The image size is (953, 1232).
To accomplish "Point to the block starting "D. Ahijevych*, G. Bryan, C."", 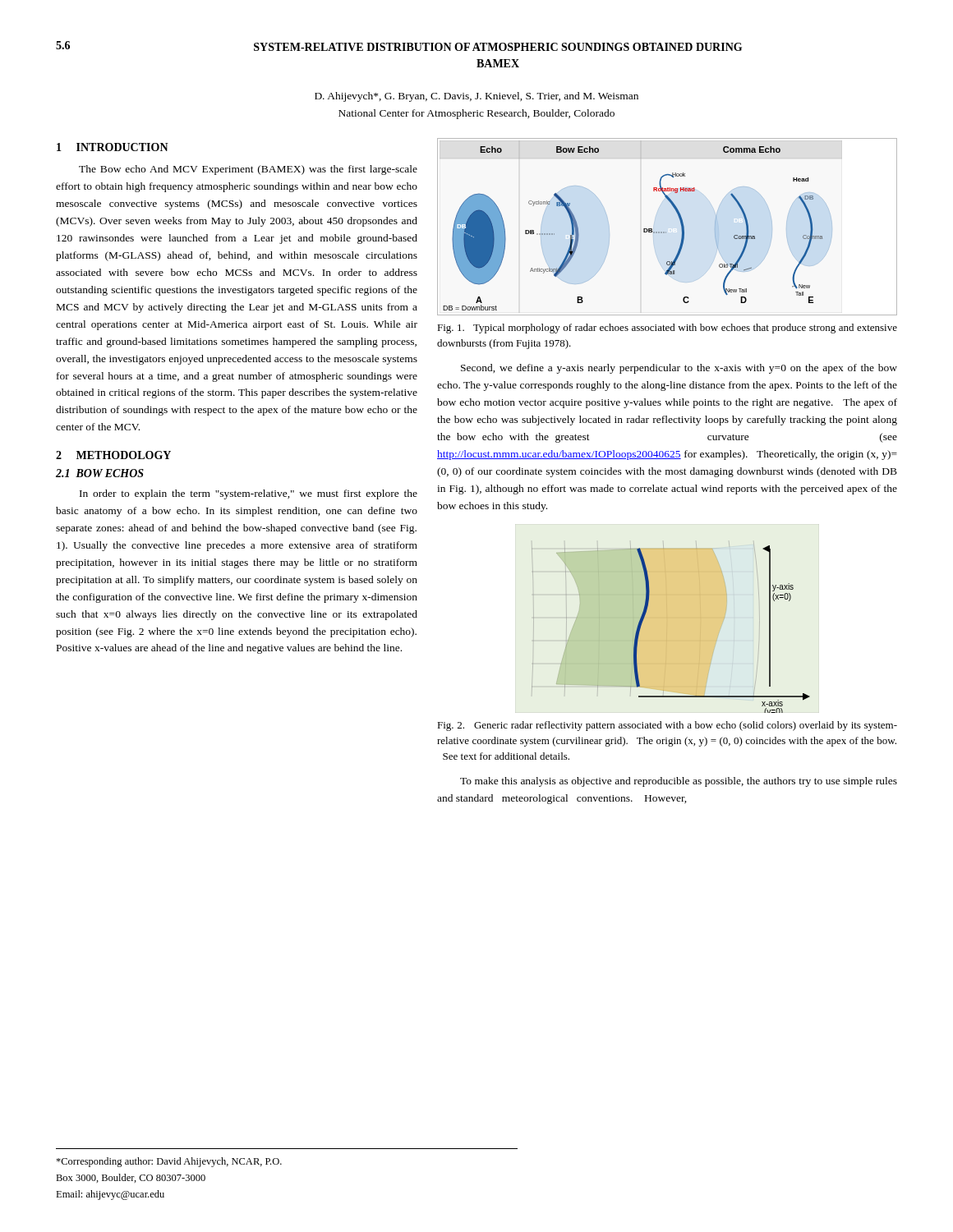I will click(x=476, y=104).
